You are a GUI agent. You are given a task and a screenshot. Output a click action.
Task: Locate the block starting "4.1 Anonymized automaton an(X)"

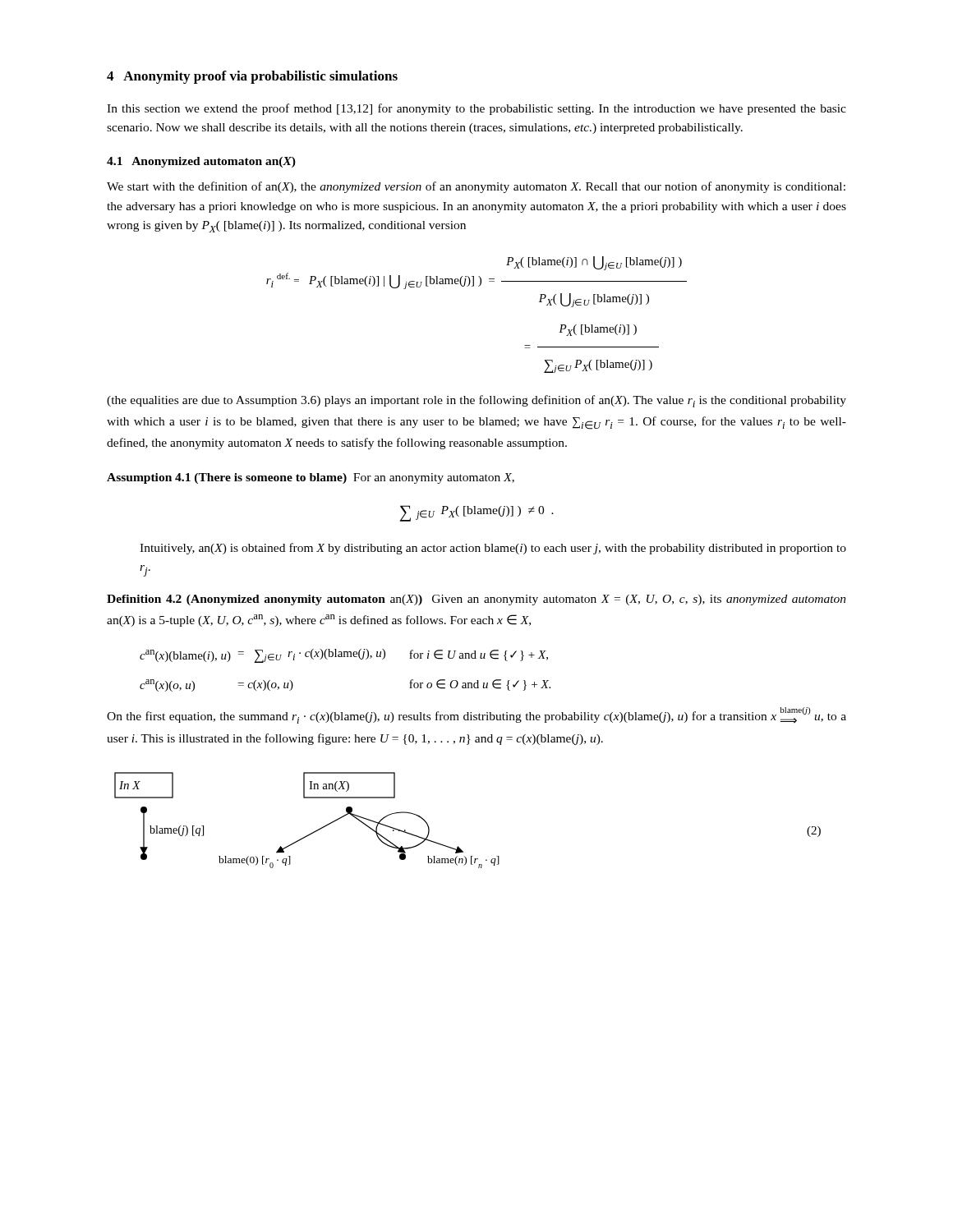point(201,162)
